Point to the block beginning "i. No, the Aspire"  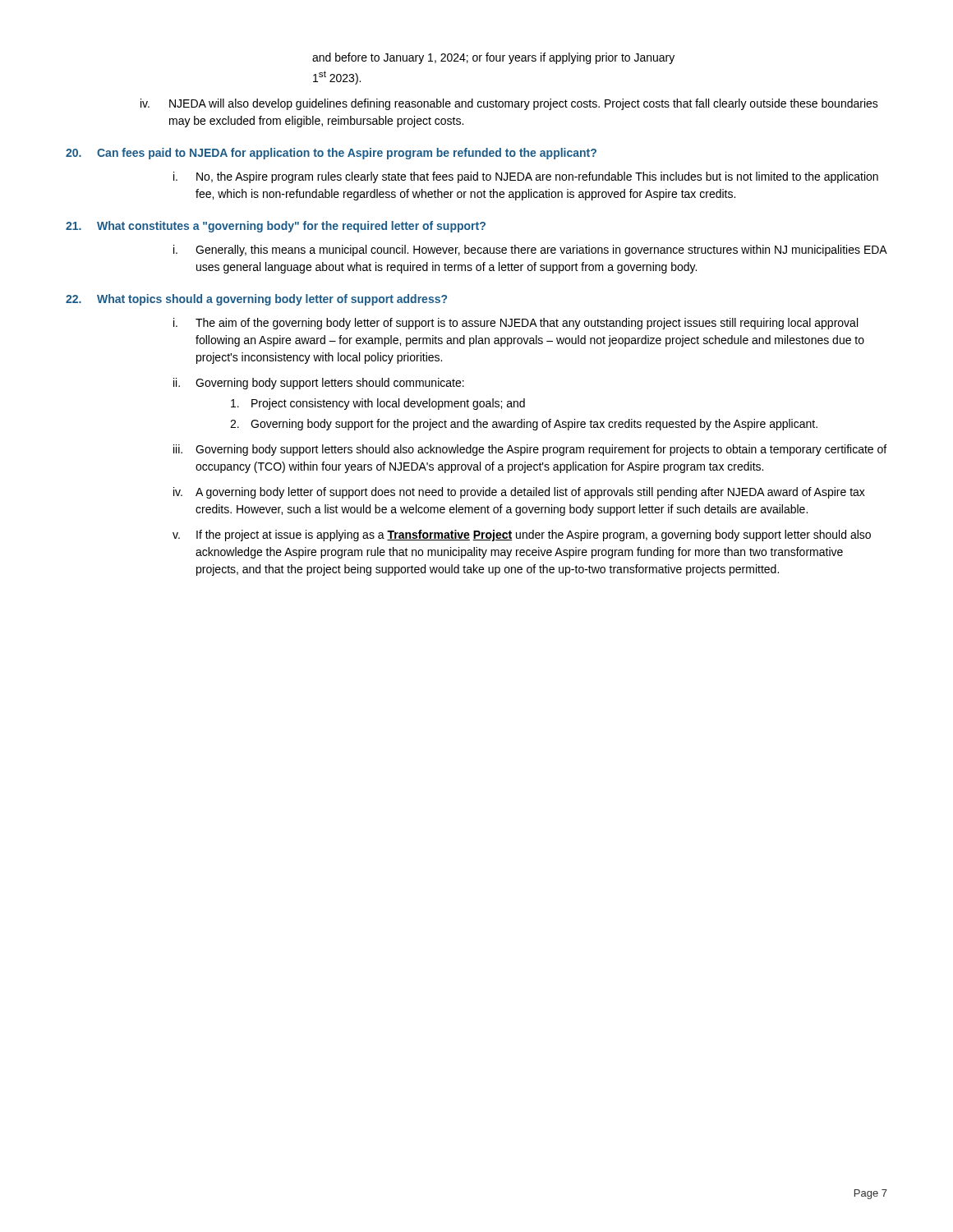530,185
